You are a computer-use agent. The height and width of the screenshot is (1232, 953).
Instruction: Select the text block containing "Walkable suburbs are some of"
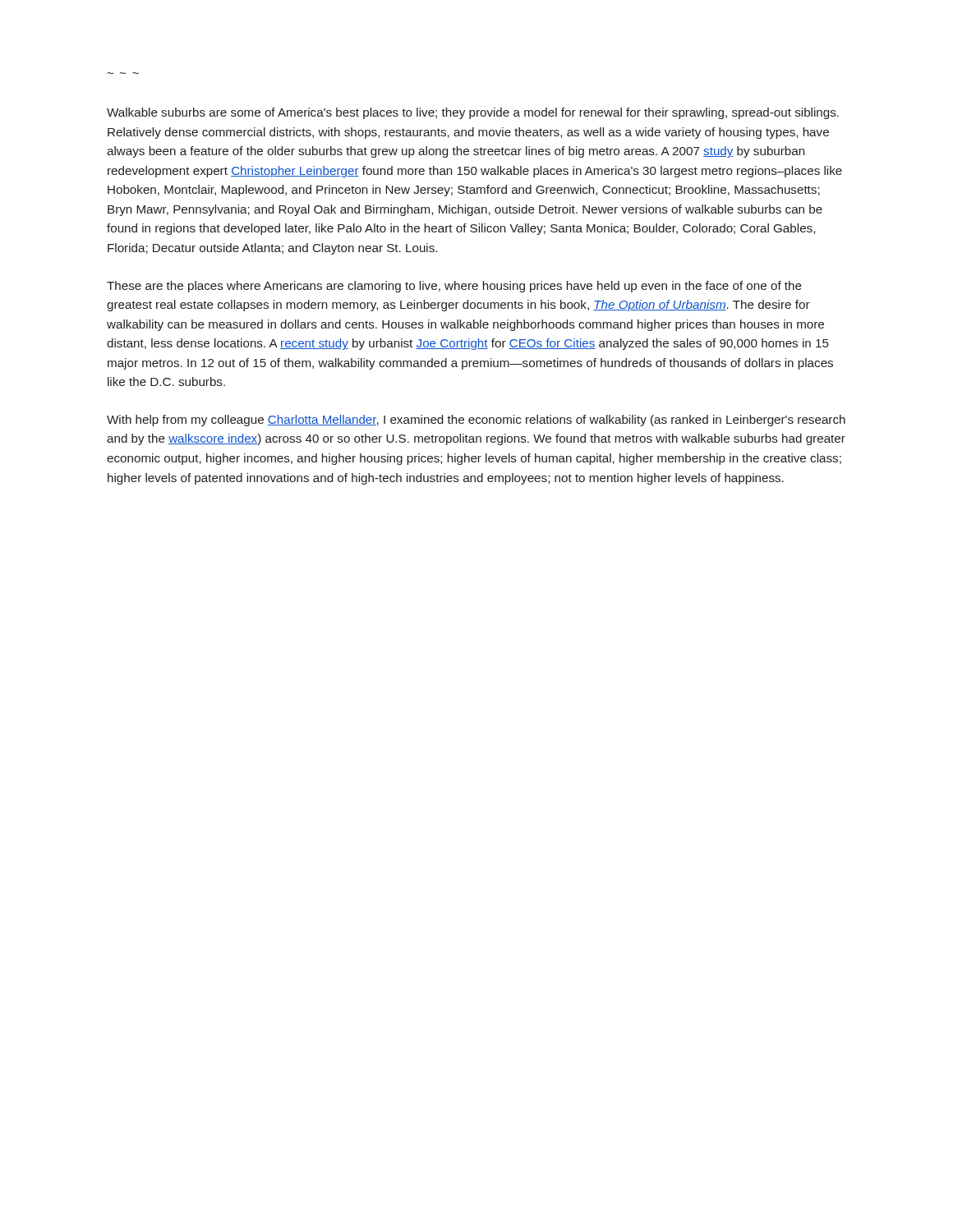point(475,180)
